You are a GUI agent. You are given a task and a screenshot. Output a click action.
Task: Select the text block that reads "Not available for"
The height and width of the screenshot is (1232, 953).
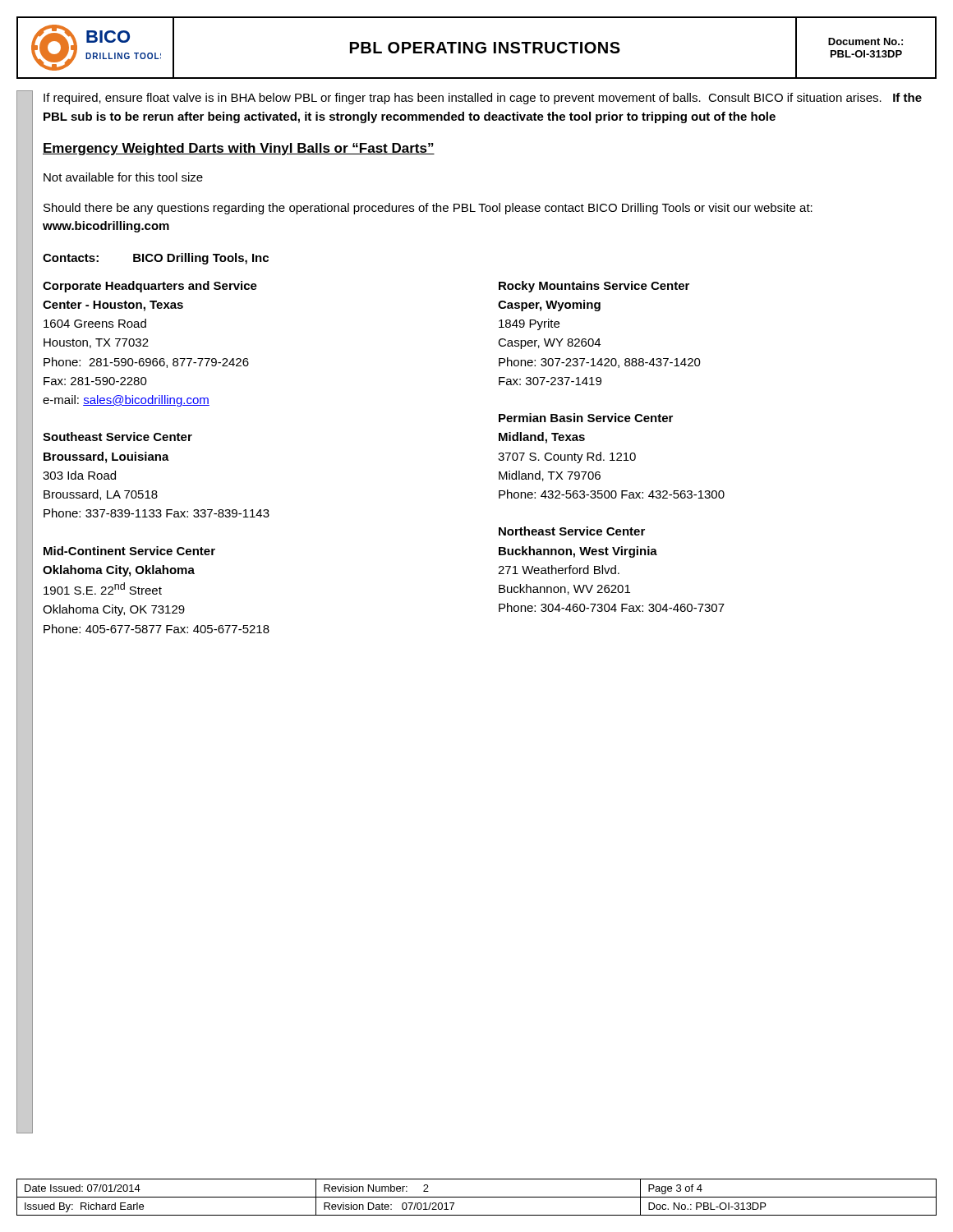coord(123,177)
